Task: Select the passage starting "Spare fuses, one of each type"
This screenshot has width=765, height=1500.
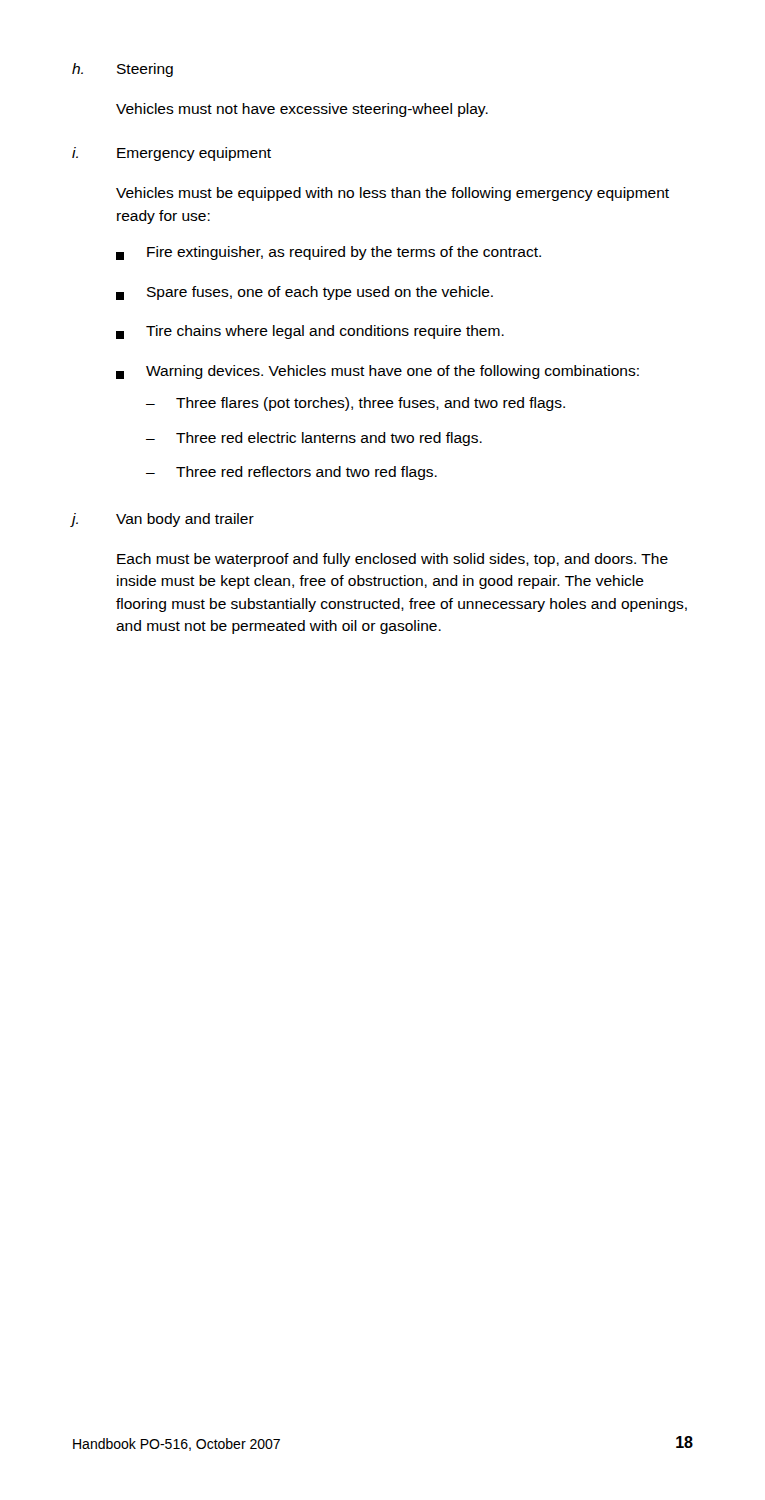Action: coord(404,294)
